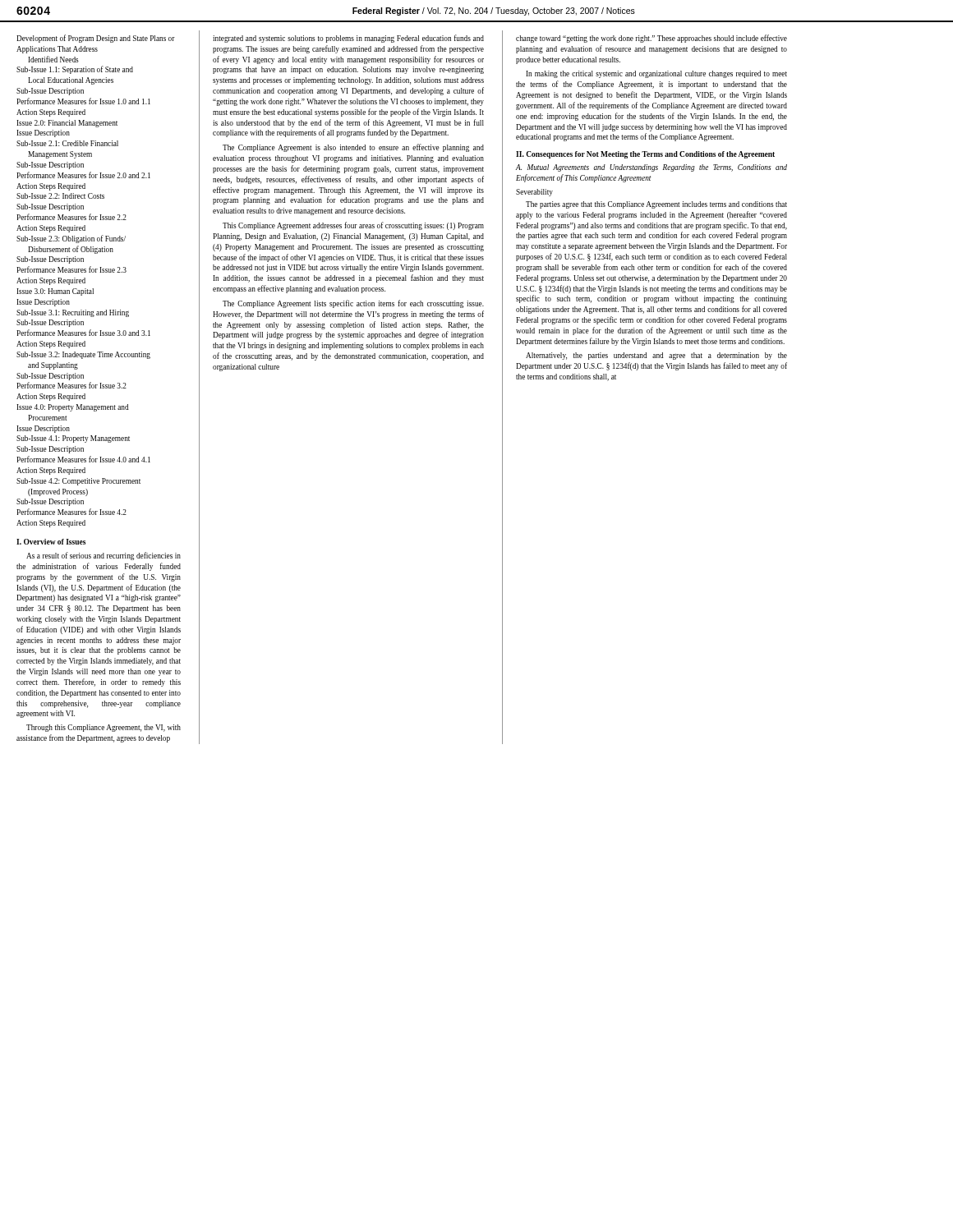Viewport: 953px width, 1232px height.
Task: Find the region starting "Performance Measures for Issue 4.0 and 4.1"
Action: pyautogui.click(x=84, y=460)
